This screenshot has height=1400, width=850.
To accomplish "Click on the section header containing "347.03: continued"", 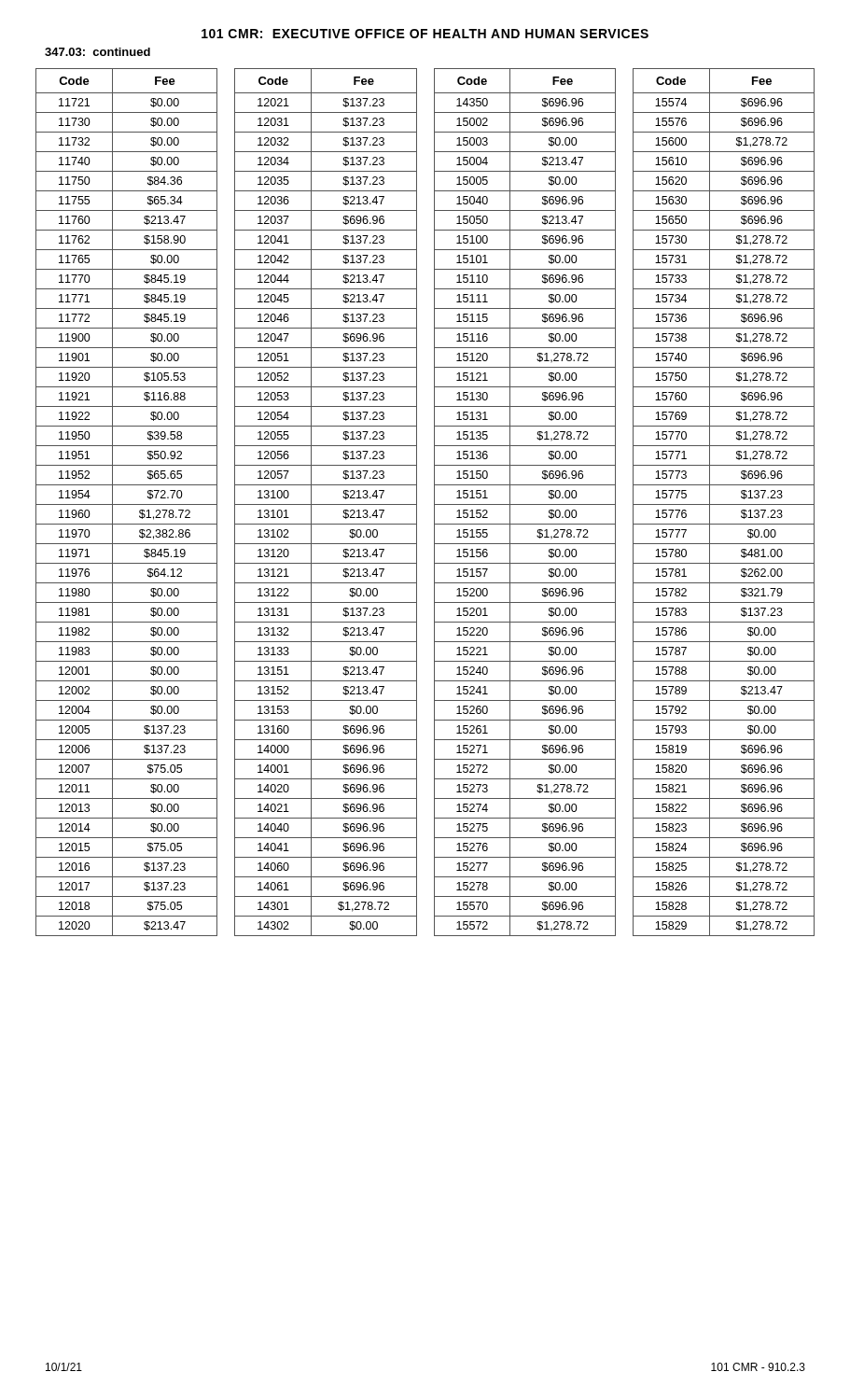I will [x=98, y=52].
